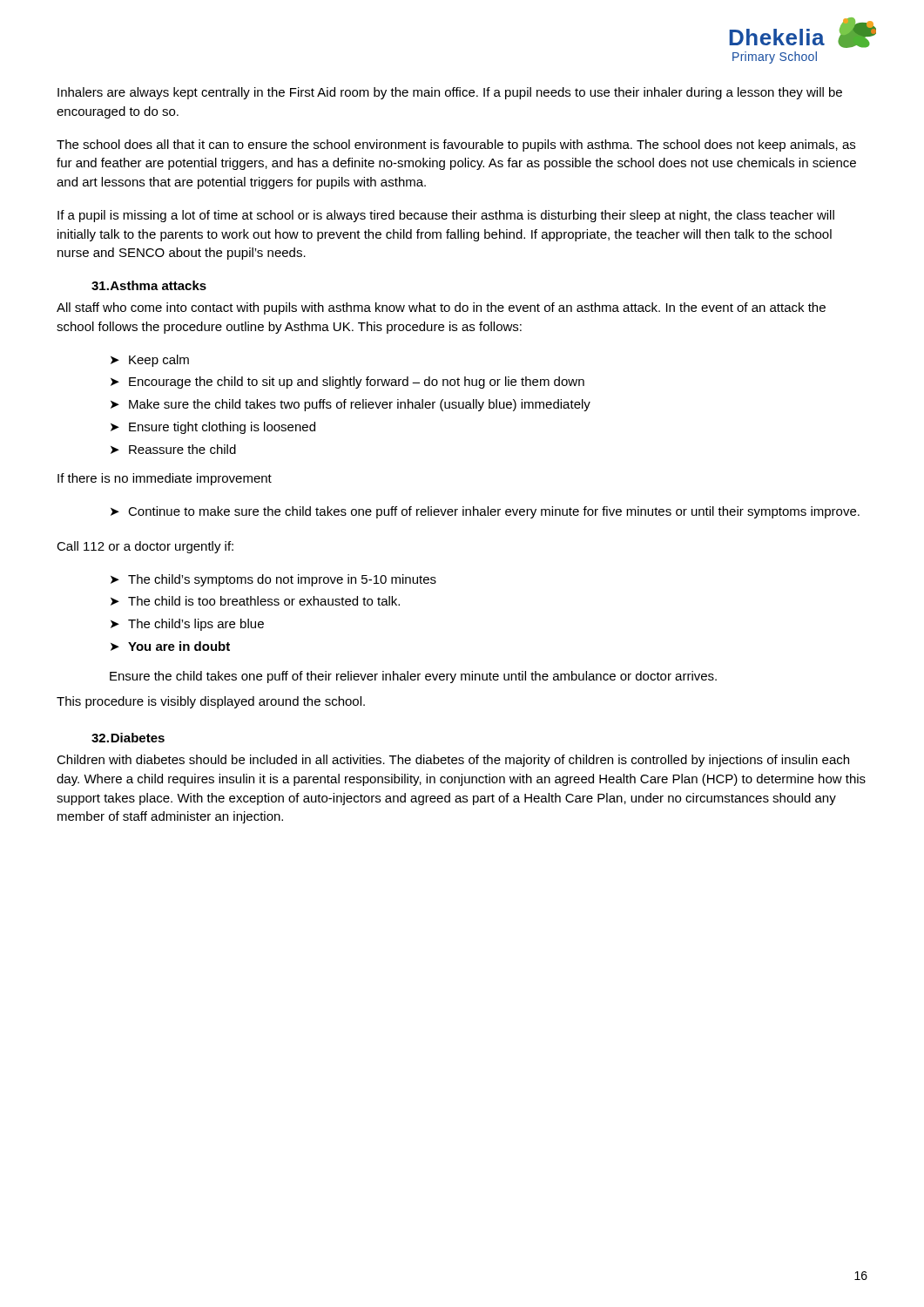
Task: Select the block starting "➤ You are in doubt"
Action: pos(170,646)
